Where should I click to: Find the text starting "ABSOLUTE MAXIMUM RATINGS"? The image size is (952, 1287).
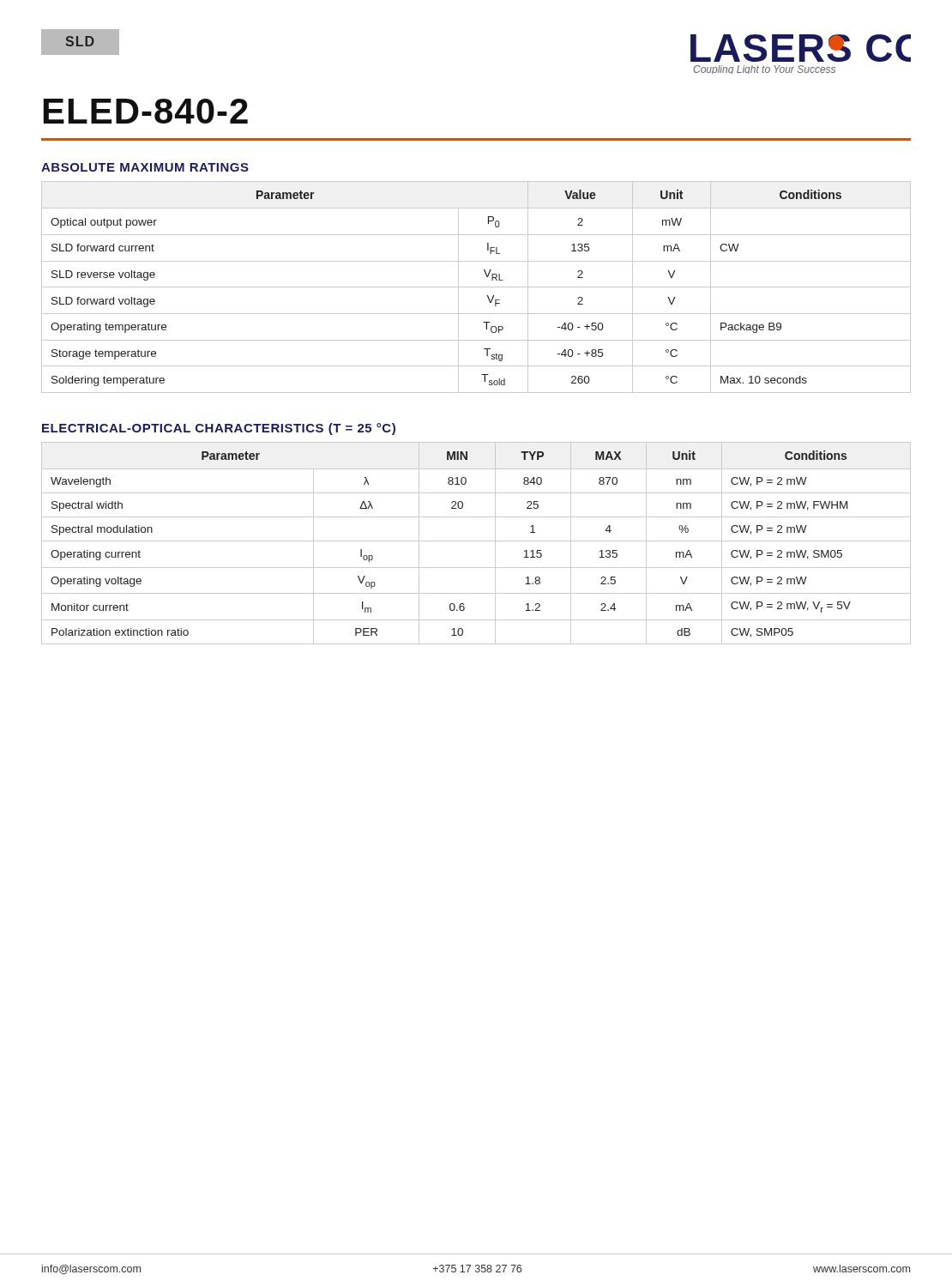[x=145, y=167]
